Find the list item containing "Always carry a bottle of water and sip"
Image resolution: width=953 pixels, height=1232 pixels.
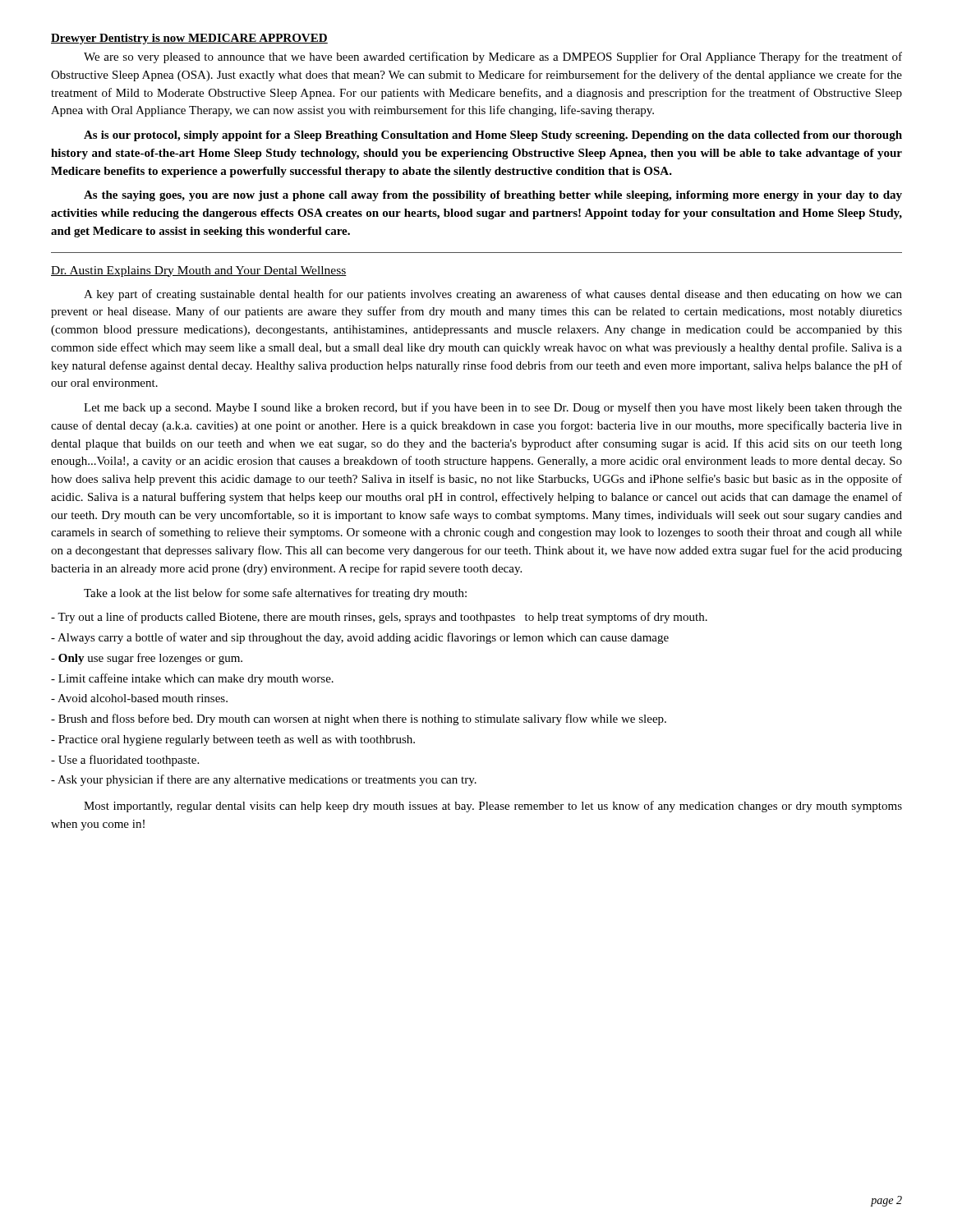coord(360,637)
